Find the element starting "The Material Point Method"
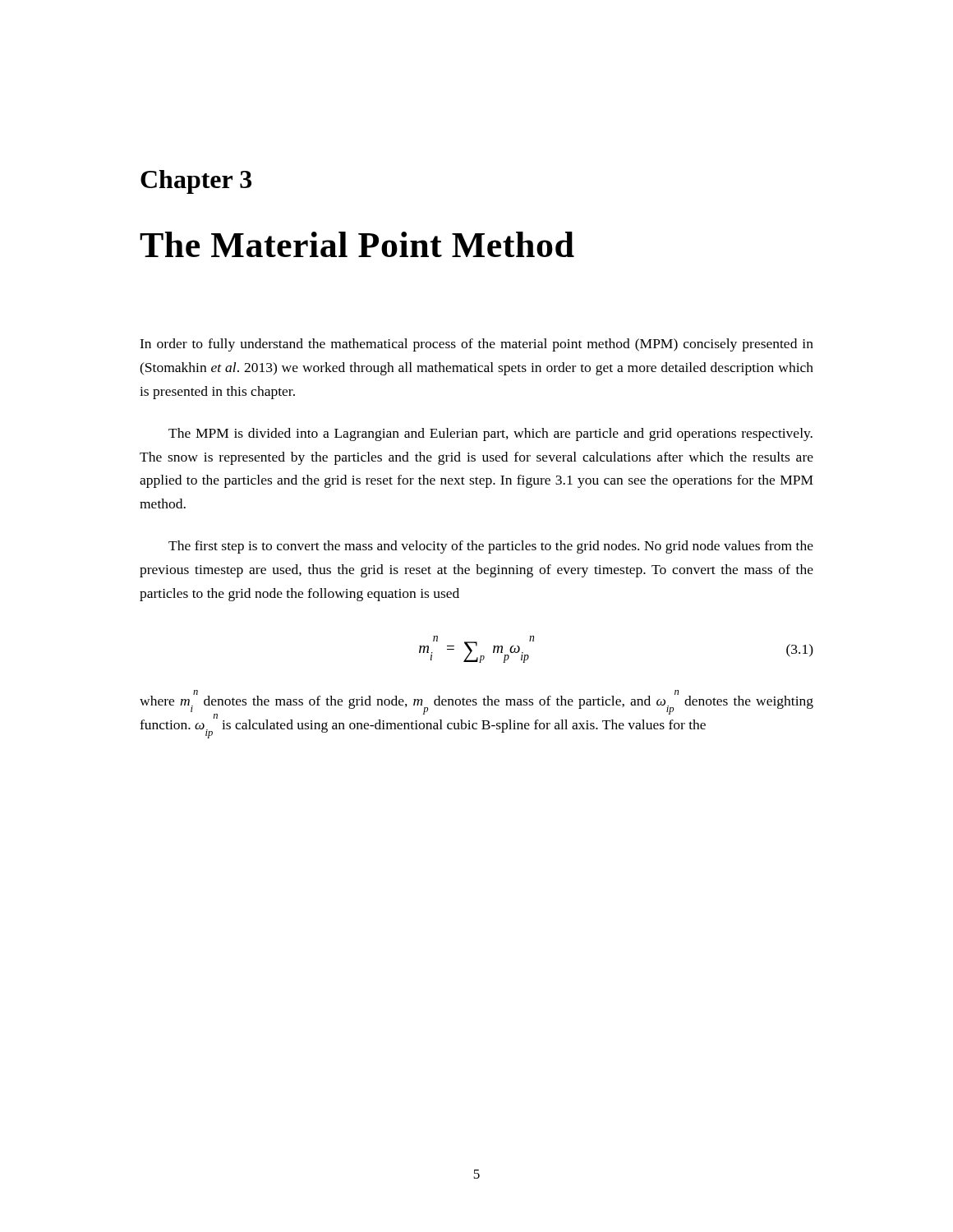 (x=357, y=245)
